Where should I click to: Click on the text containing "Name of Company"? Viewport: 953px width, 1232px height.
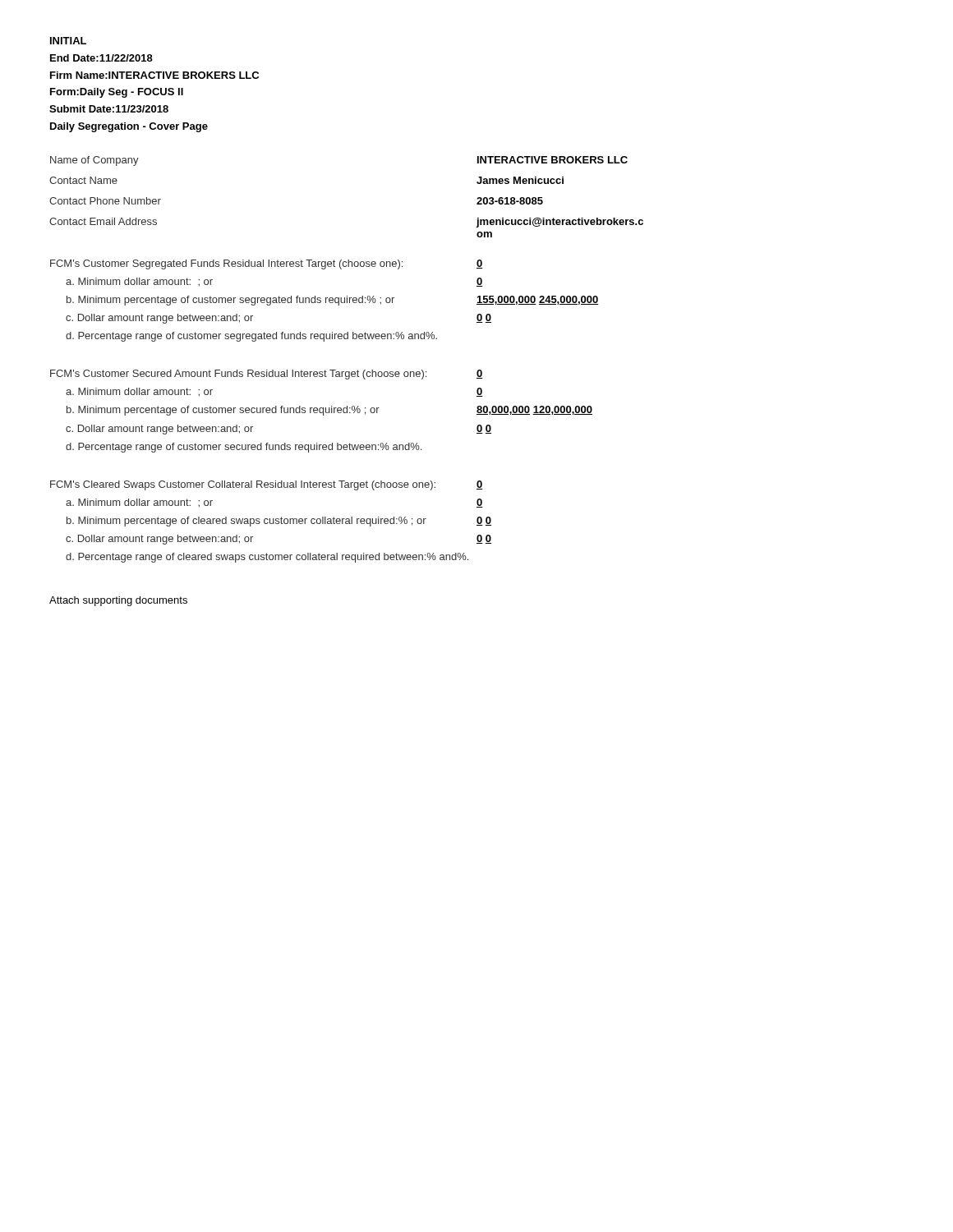click(94, 160)
